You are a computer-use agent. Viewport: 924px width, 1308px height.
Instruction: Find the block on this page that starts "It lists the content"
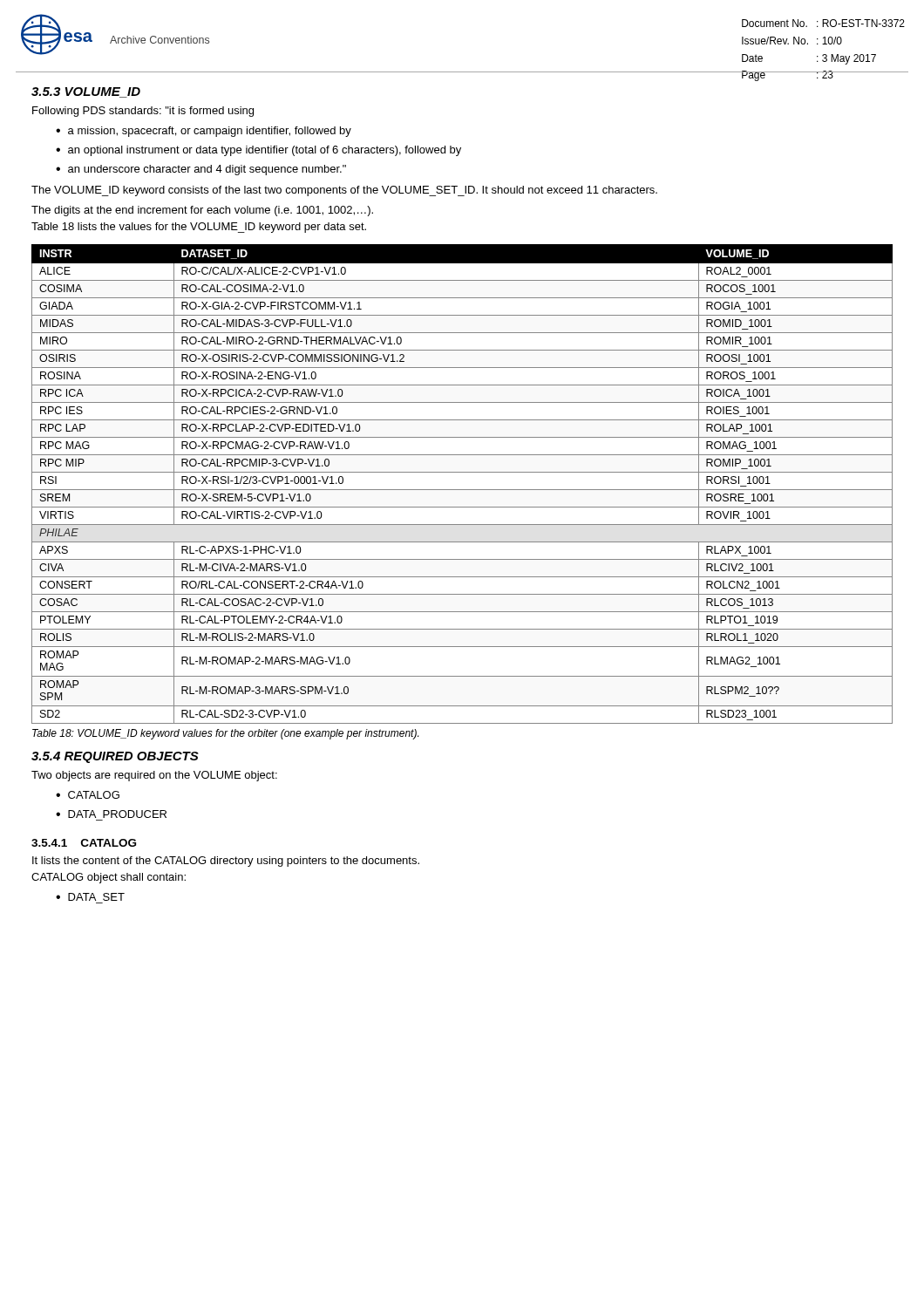click(x=226, y=869)
